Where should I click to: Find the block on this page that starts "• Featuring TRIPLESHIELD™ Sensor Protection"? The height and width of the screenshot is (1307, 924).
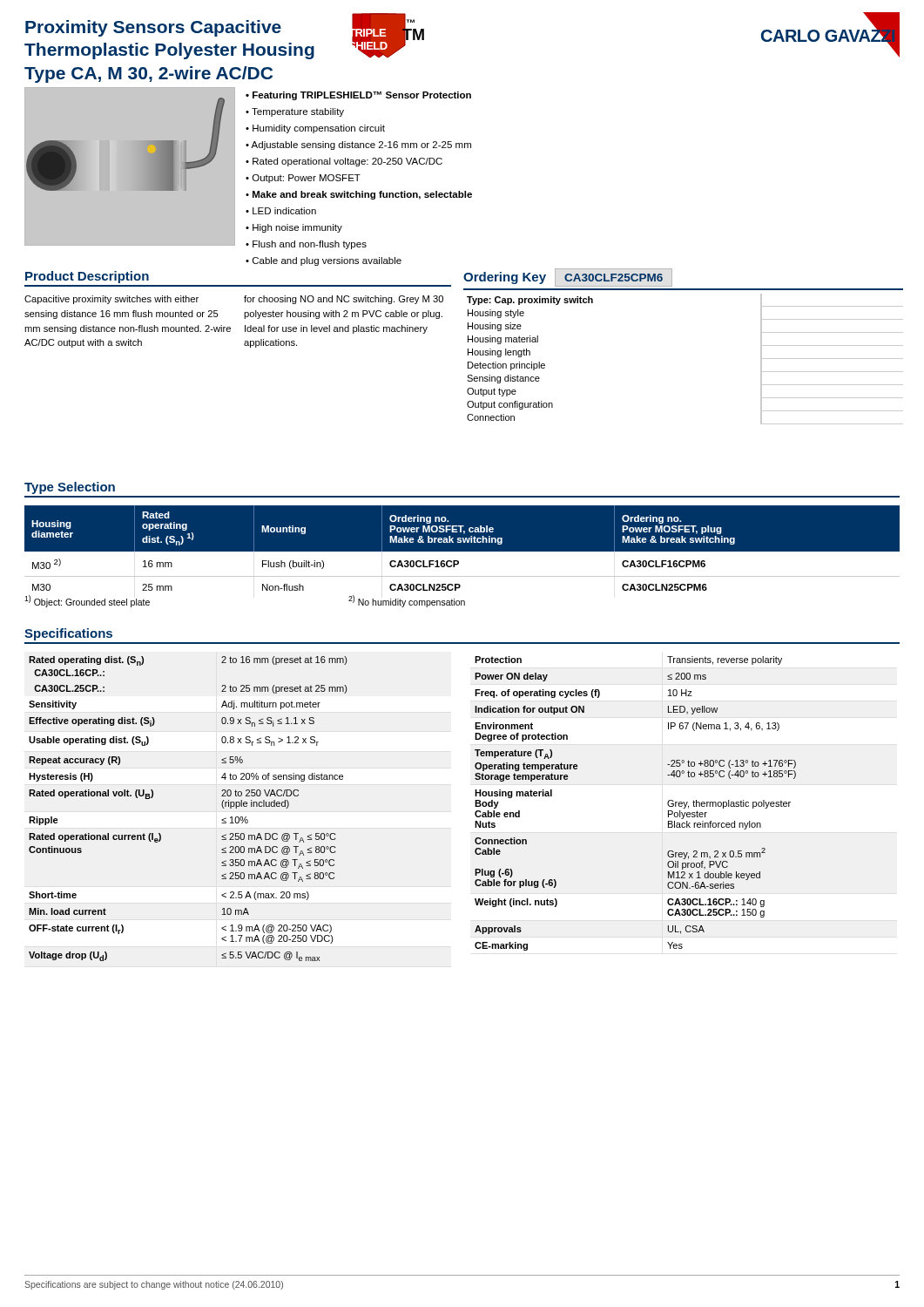click(358, 96)
